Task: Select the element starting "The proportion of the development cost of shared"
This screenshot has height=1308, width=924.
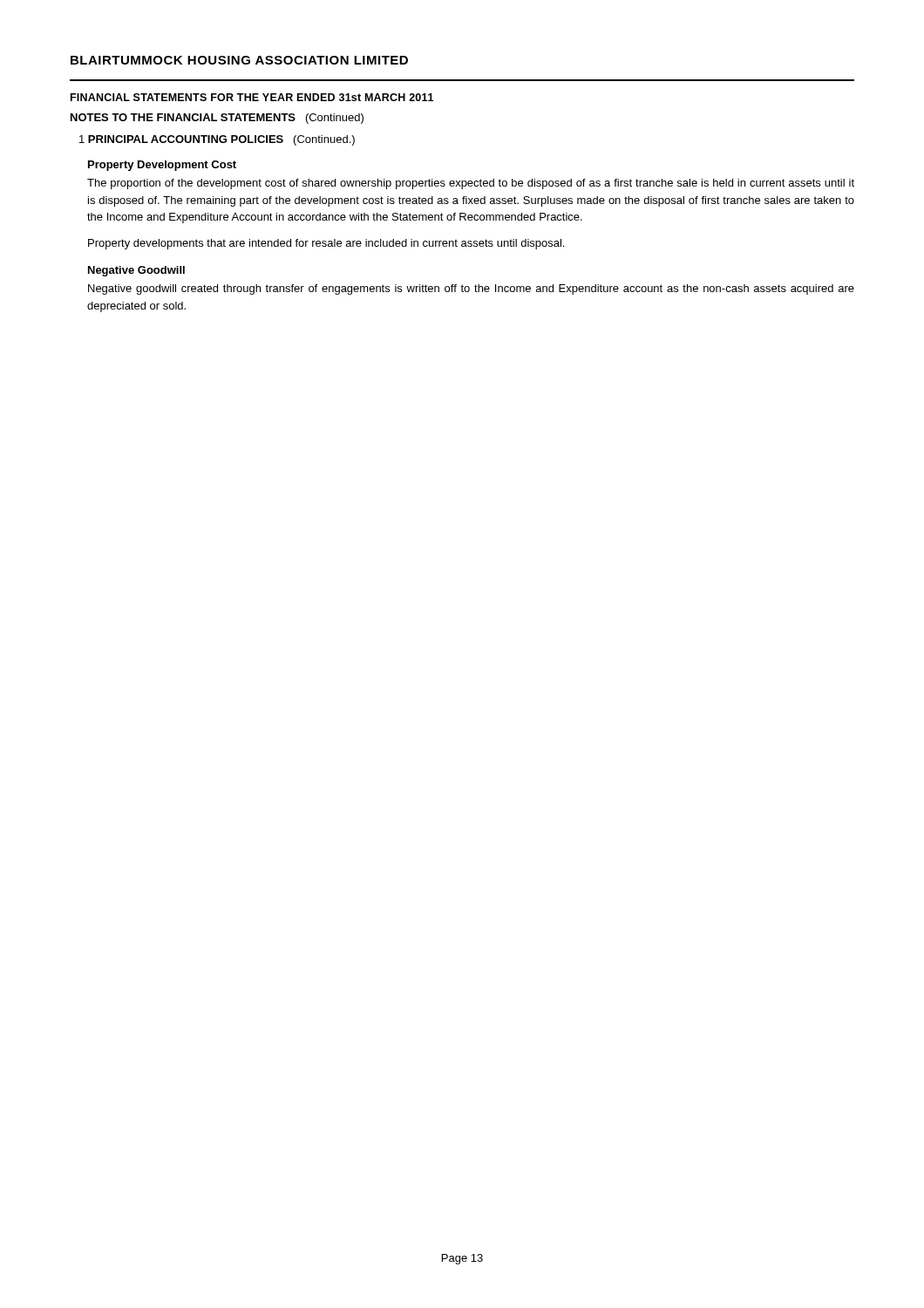Action: click(x=471, y=200)
